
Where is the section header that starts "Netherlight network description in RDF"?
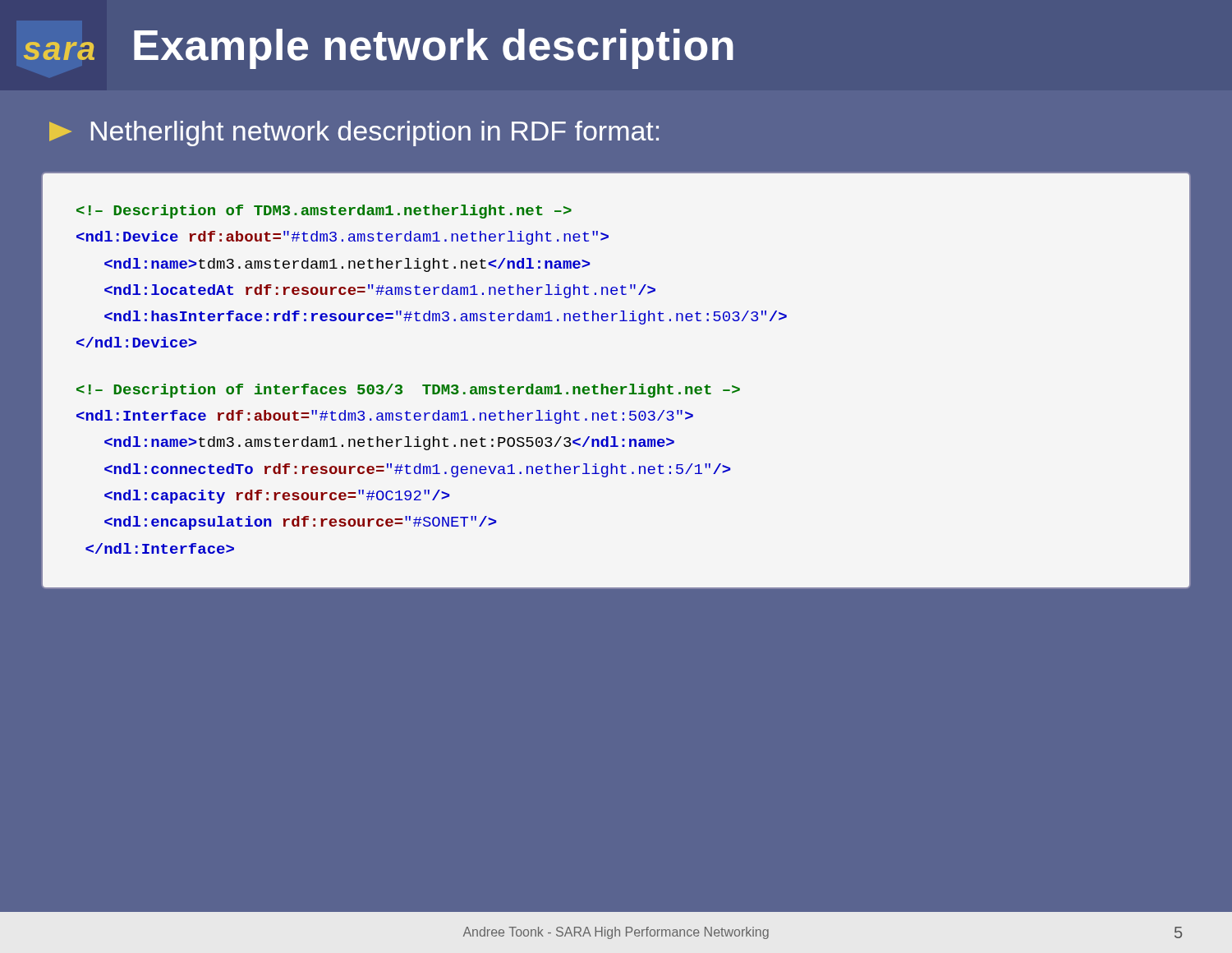pyautogui.click(x=355, y=131)
